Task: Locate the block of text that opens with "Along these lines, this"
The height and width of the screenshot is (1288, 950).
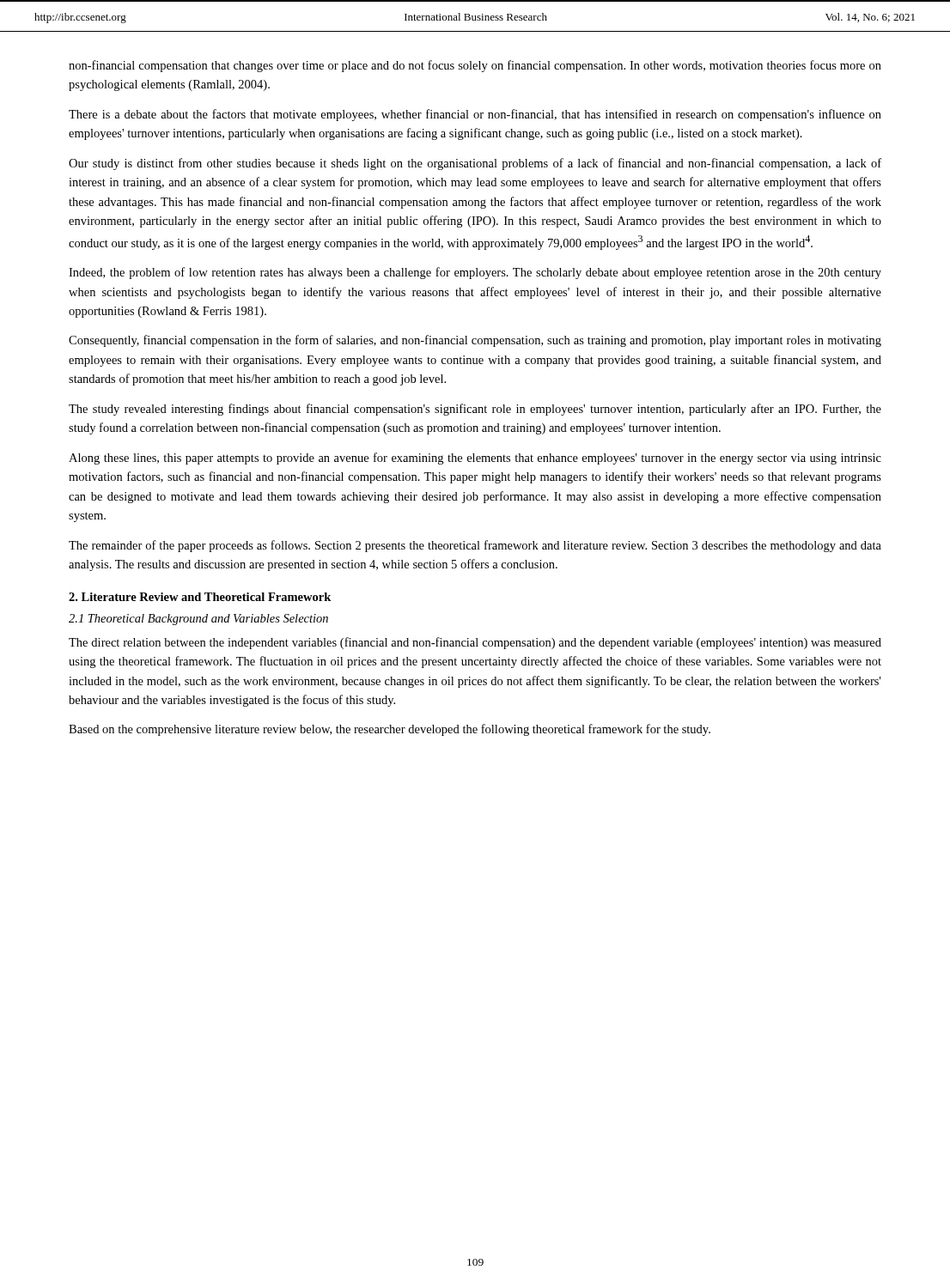Action: (x=475, y=487)
